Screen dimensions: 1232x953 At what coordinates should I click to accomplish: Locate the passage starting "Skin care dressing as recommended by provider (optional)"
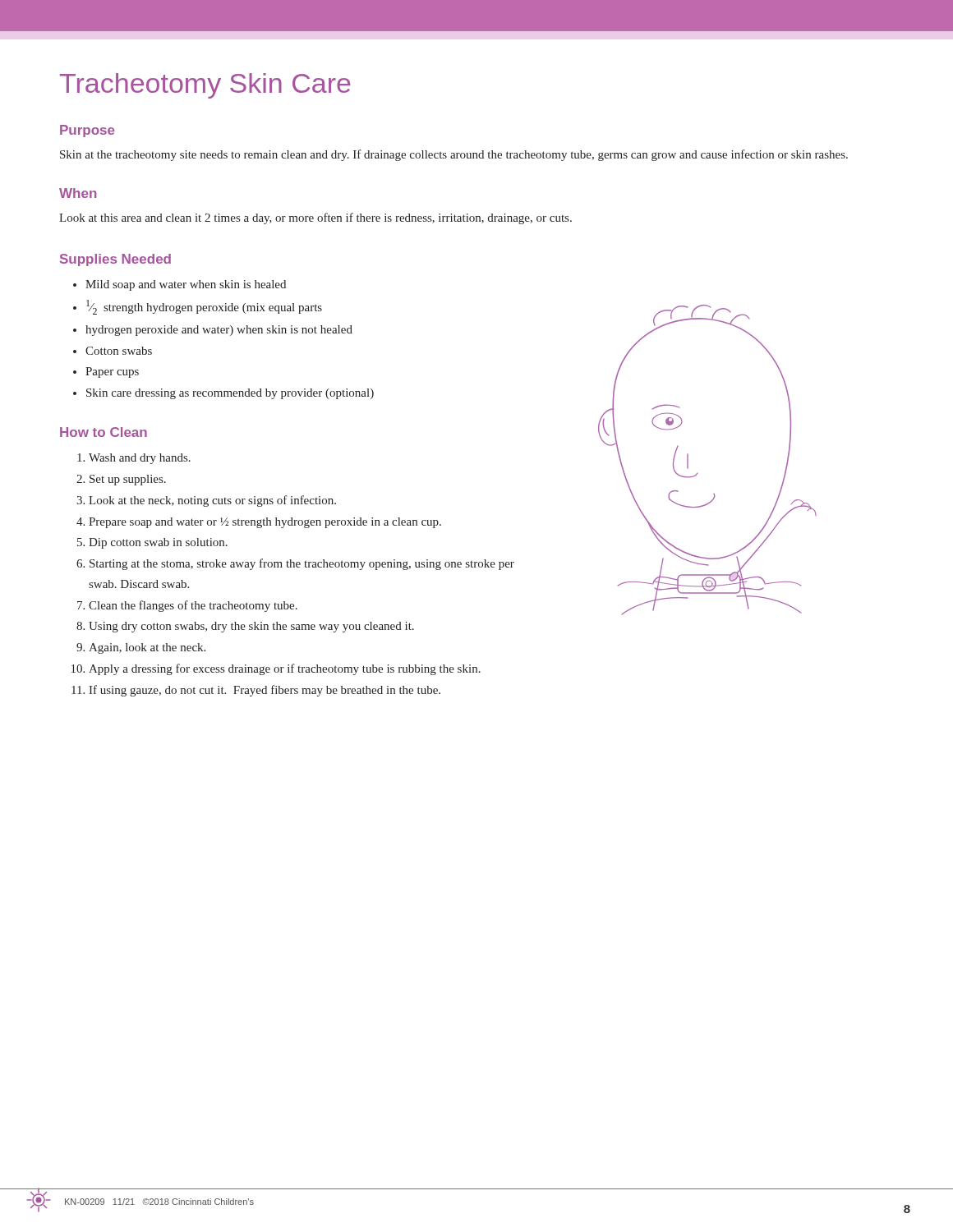(230, 393)
